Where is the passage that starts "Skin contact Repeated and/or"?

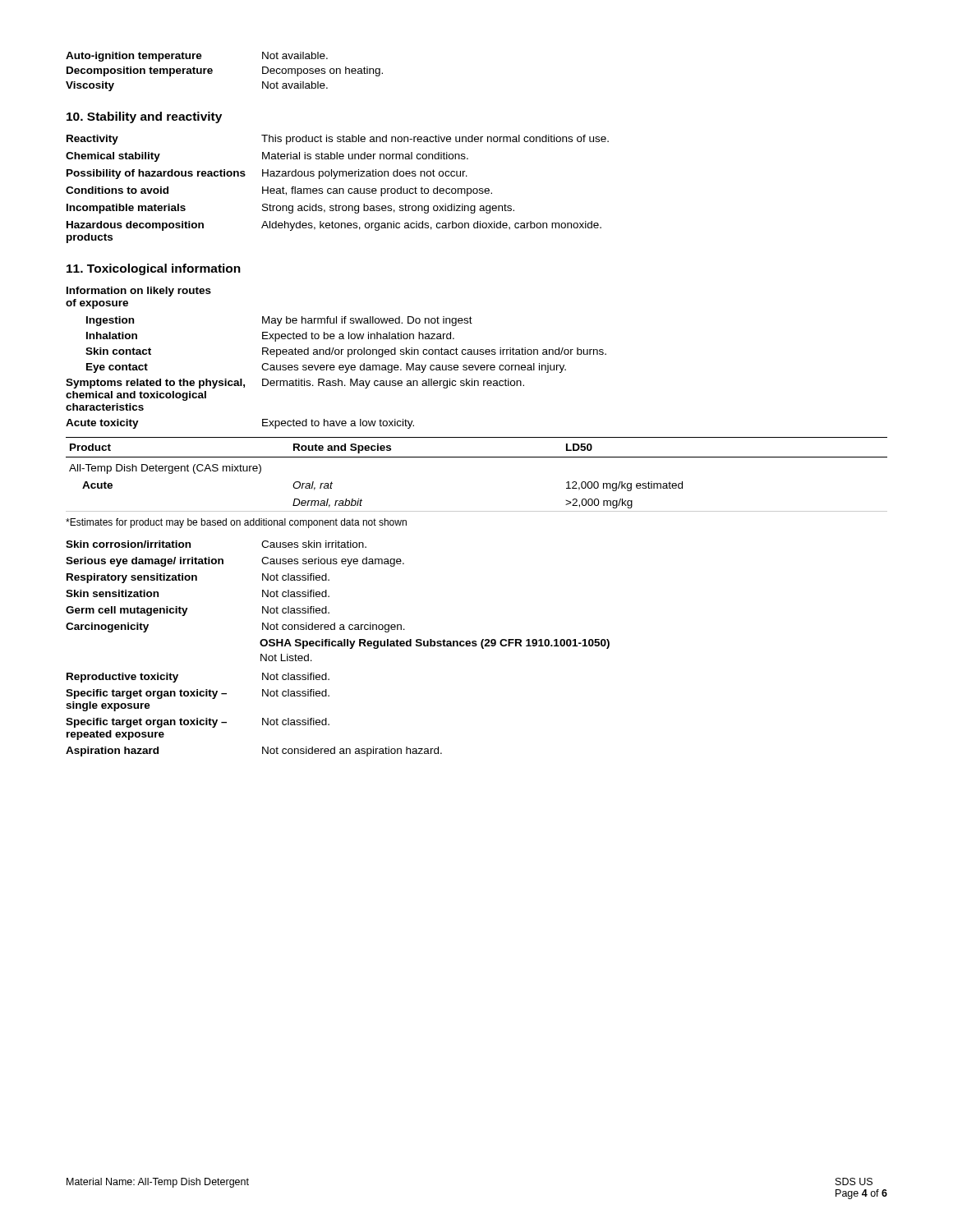tap(476, 351)
